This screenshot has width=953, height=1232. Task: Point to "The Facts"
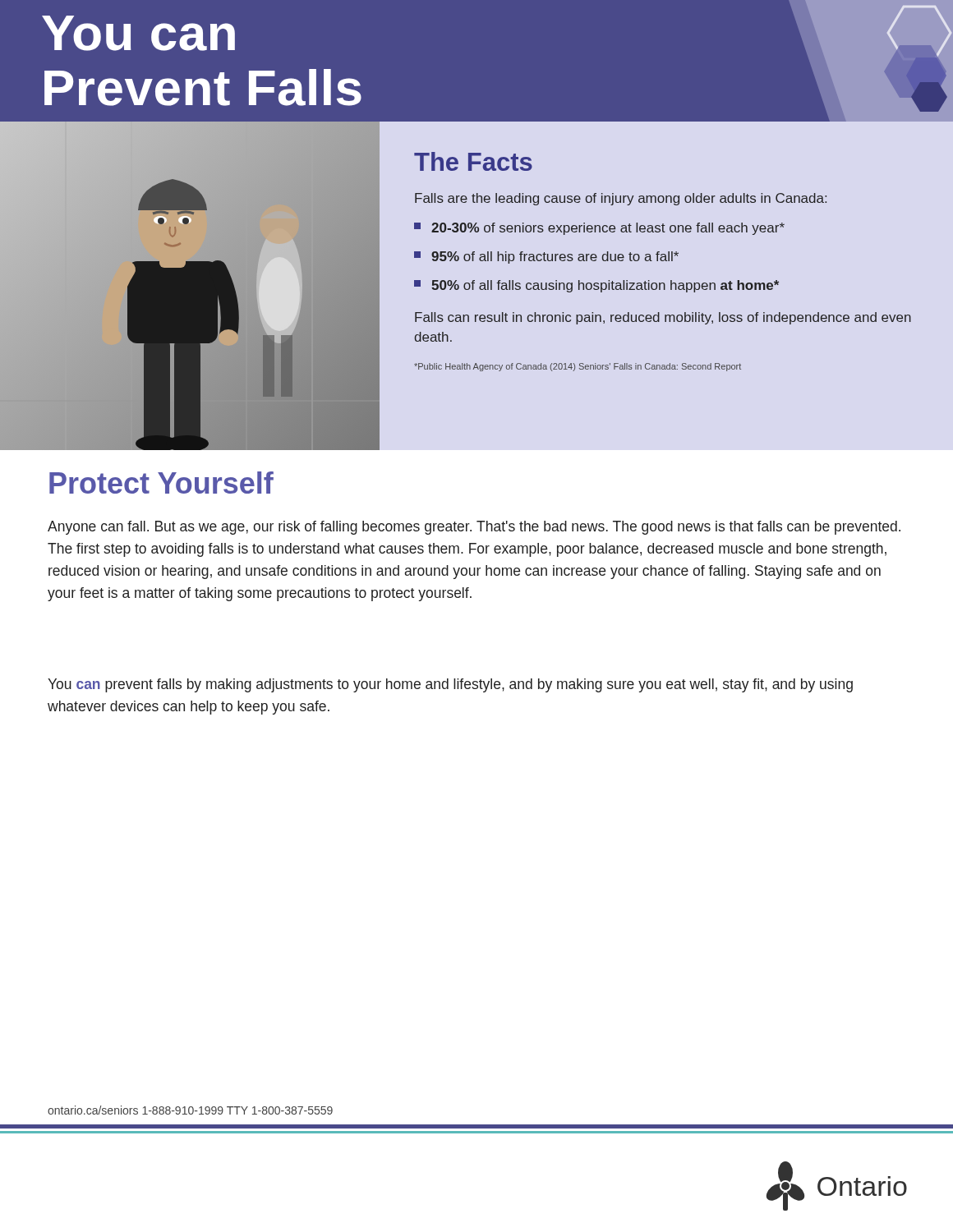[473, 162]
